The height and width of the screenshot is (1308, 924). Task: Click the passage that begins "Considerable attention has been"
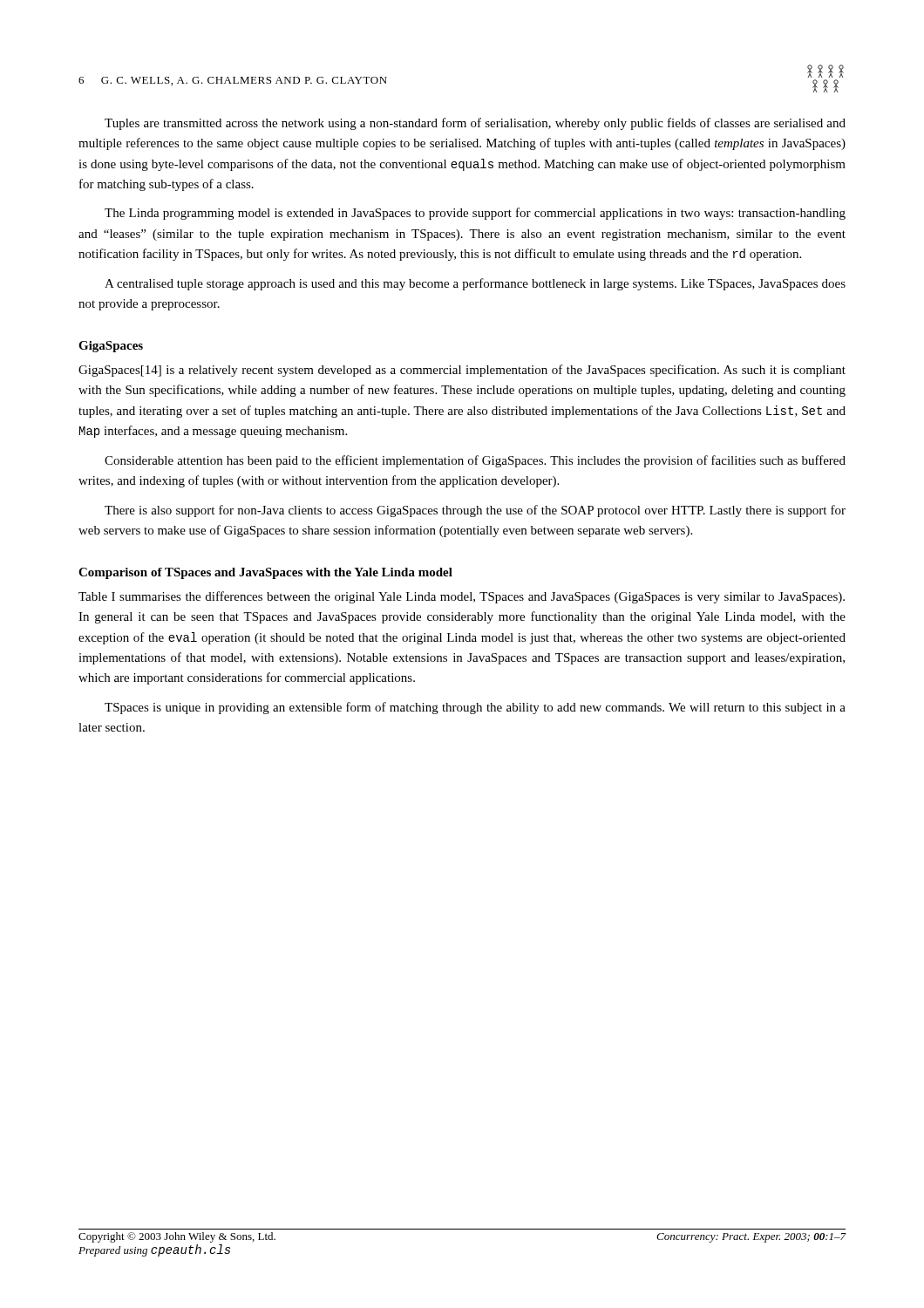click(x=462, y=471)
